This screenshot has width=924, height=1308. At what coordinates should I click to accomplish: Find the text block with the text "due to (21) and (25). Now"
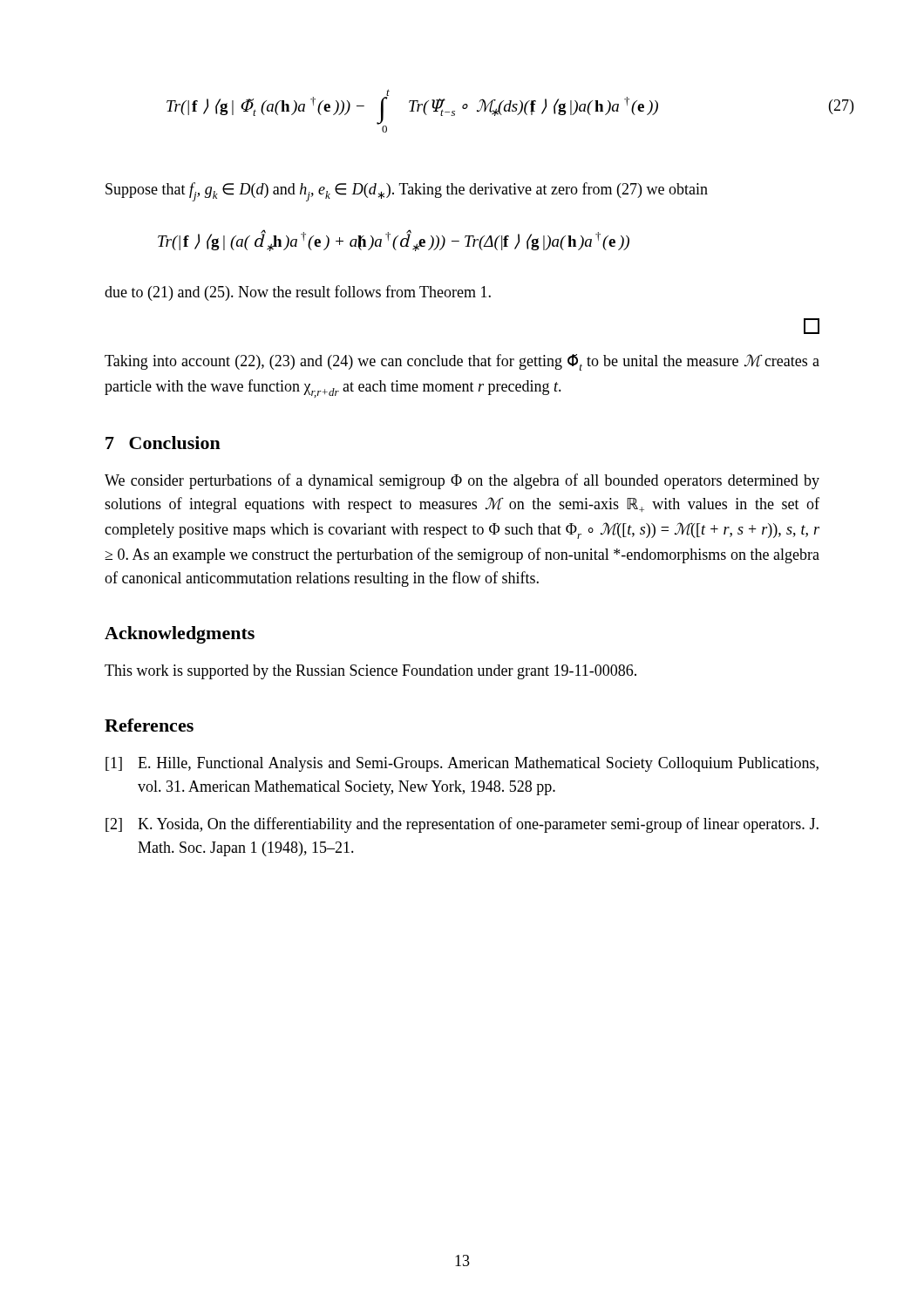tap(462, 293)
